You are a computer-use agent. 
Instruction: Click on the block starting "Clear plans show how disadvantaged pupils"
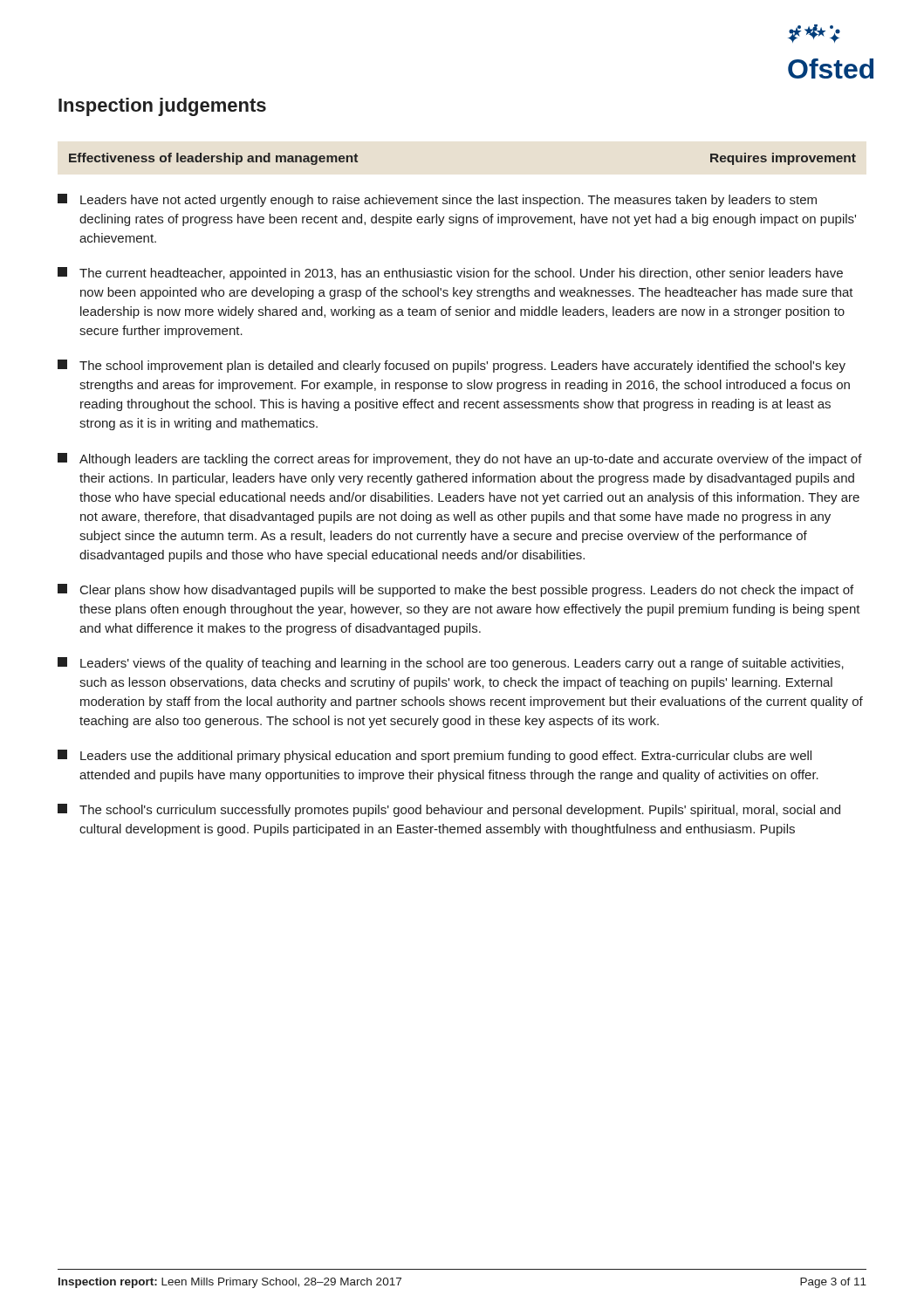[462, 609]
